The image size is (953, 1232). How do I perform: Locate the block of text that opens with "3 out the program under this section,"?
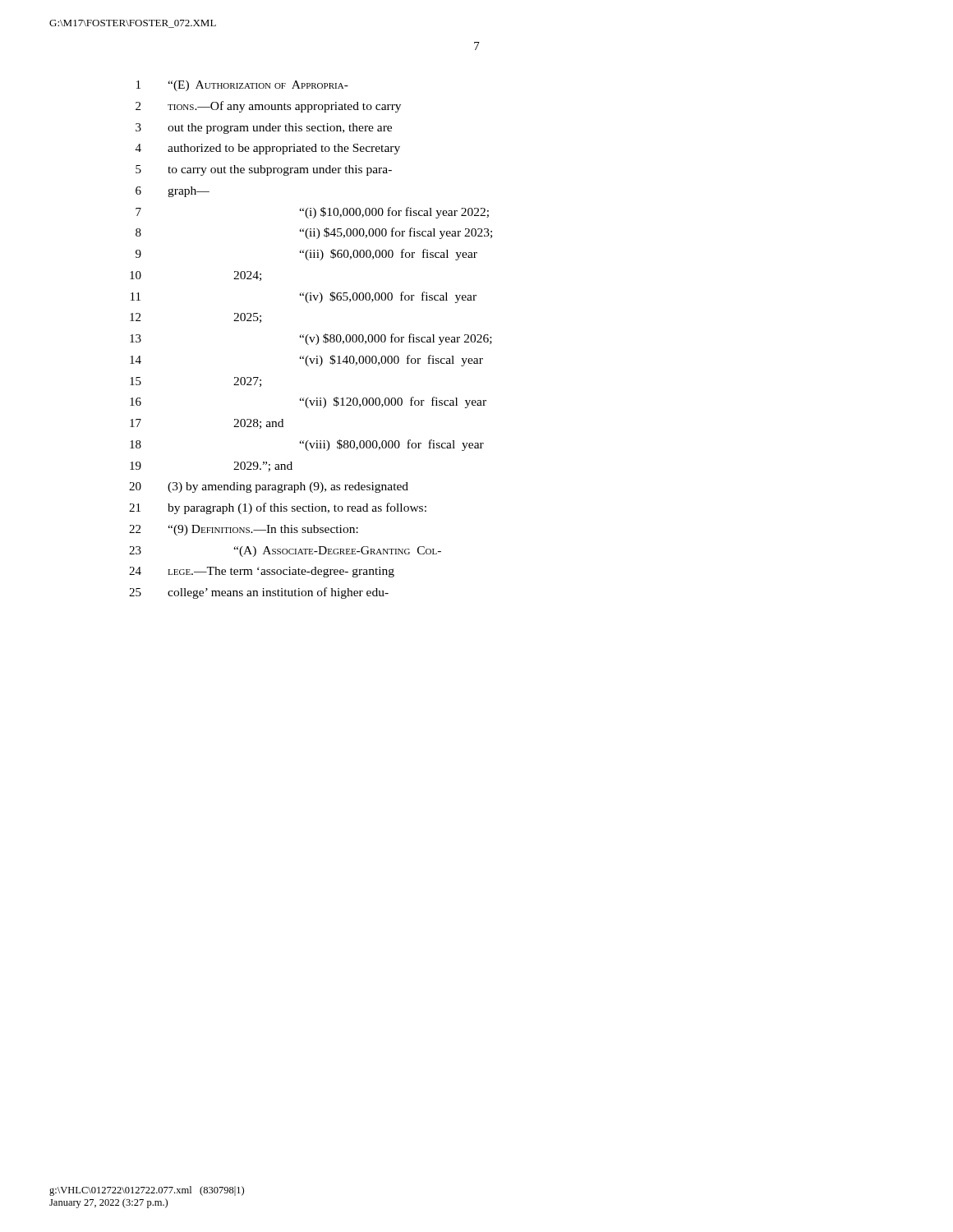(264, 129)
